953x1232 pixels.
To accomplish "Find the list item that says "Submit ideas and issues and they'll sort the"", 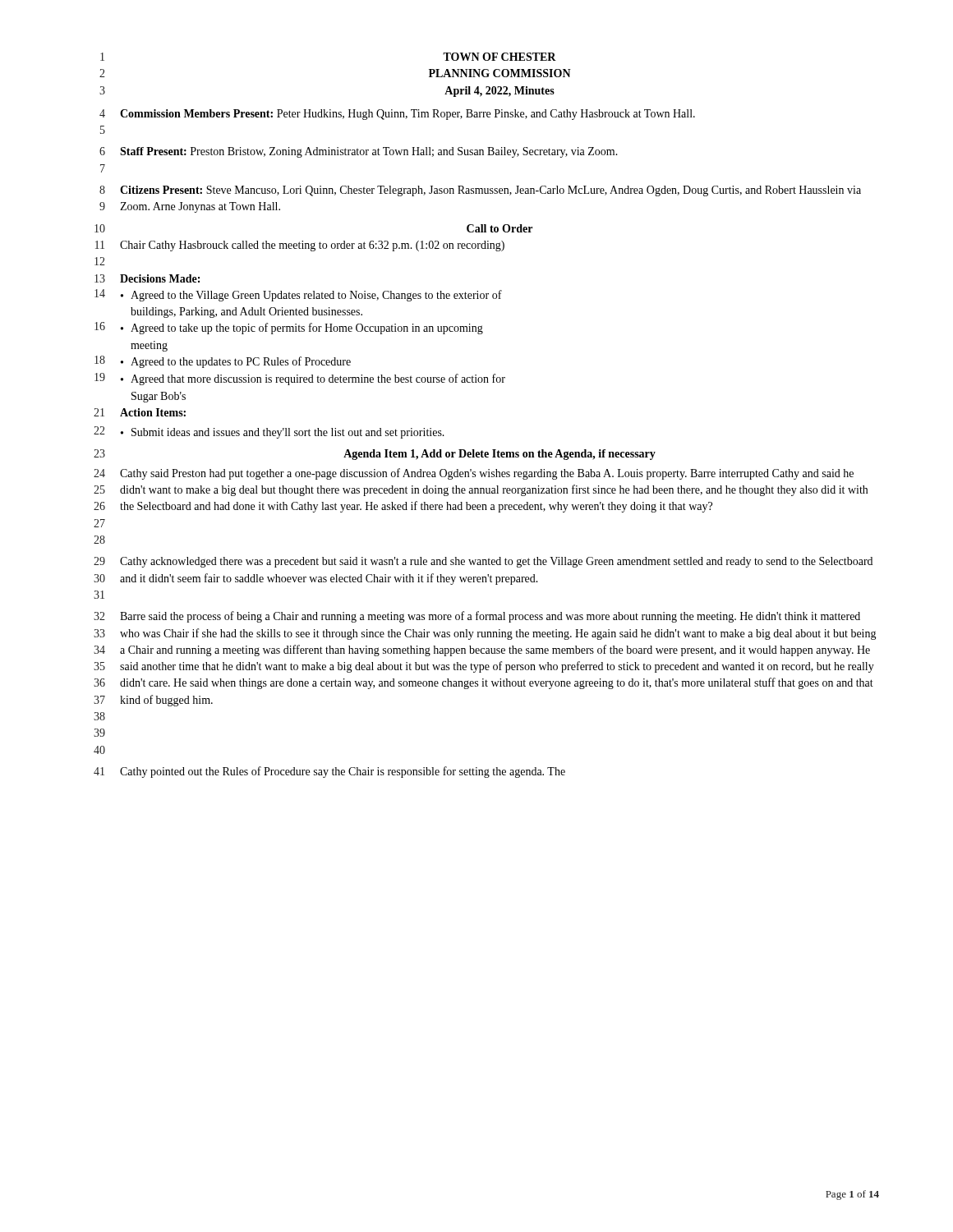I will click(x=288, y=433).
